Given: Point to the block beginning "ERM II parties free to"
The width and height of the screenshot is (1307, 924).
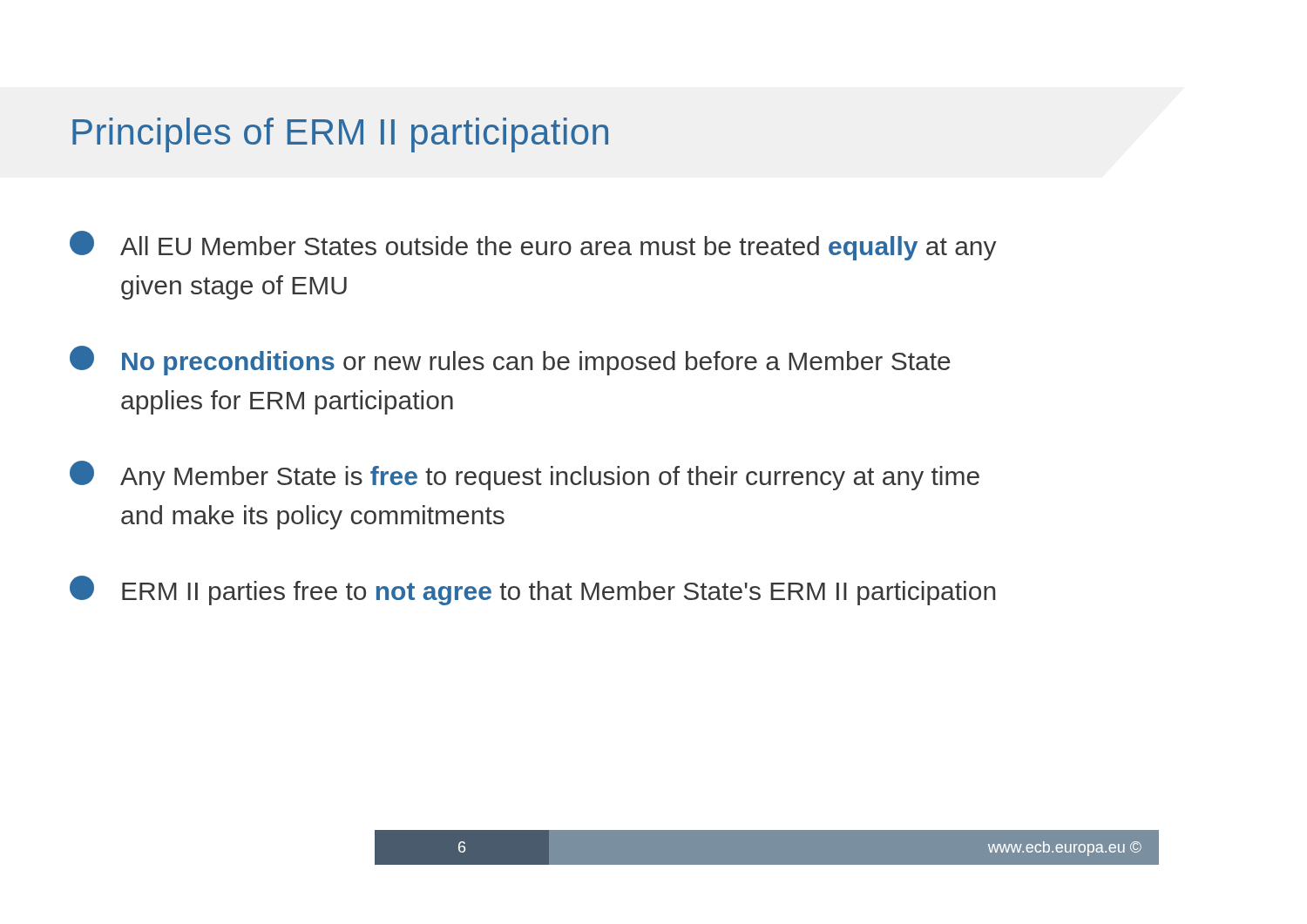Looking at the screenshot, I should [x=533, y=591].
